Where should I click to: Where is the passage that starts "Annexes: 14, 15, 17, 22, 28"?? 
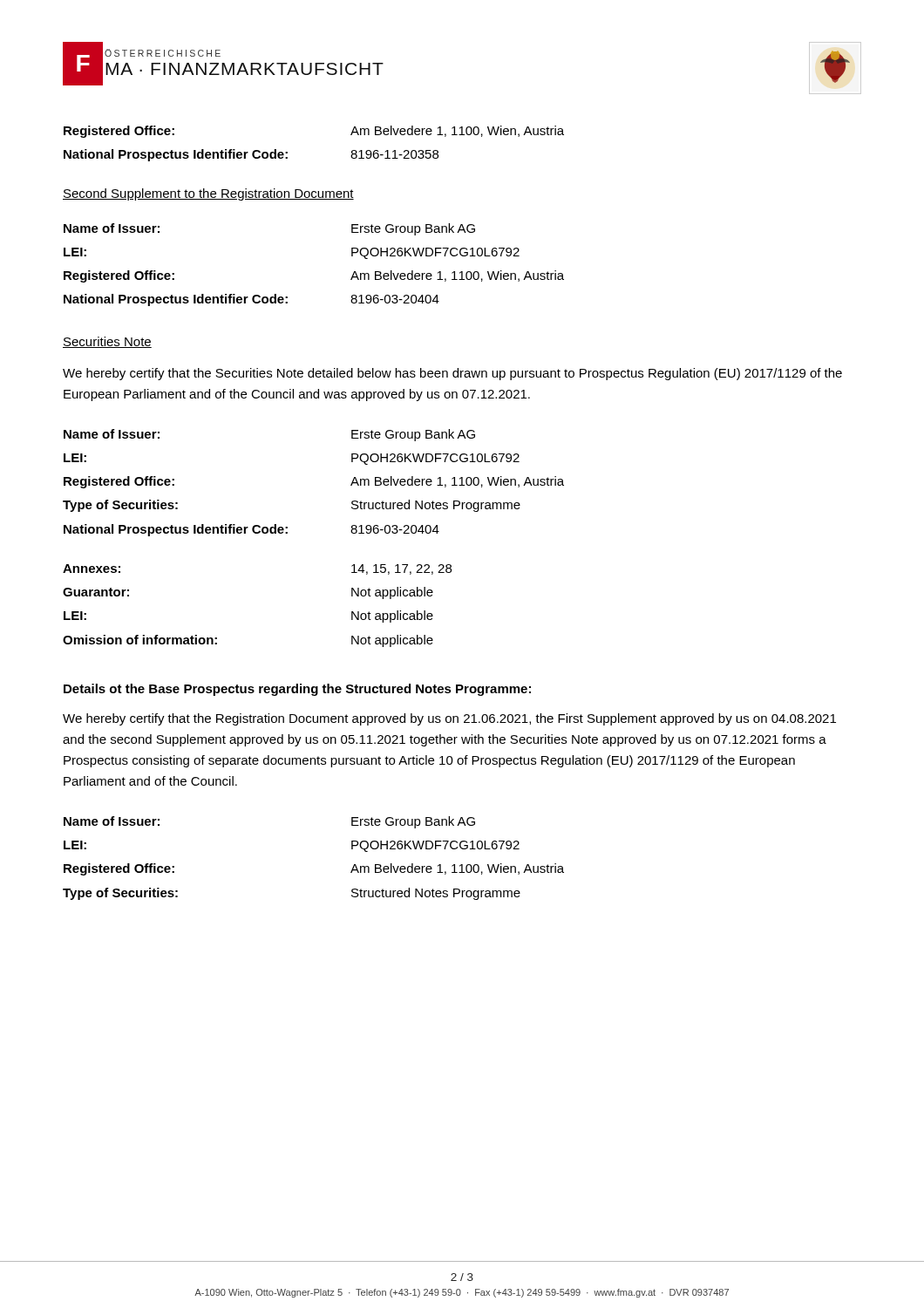tap(92, 569)
